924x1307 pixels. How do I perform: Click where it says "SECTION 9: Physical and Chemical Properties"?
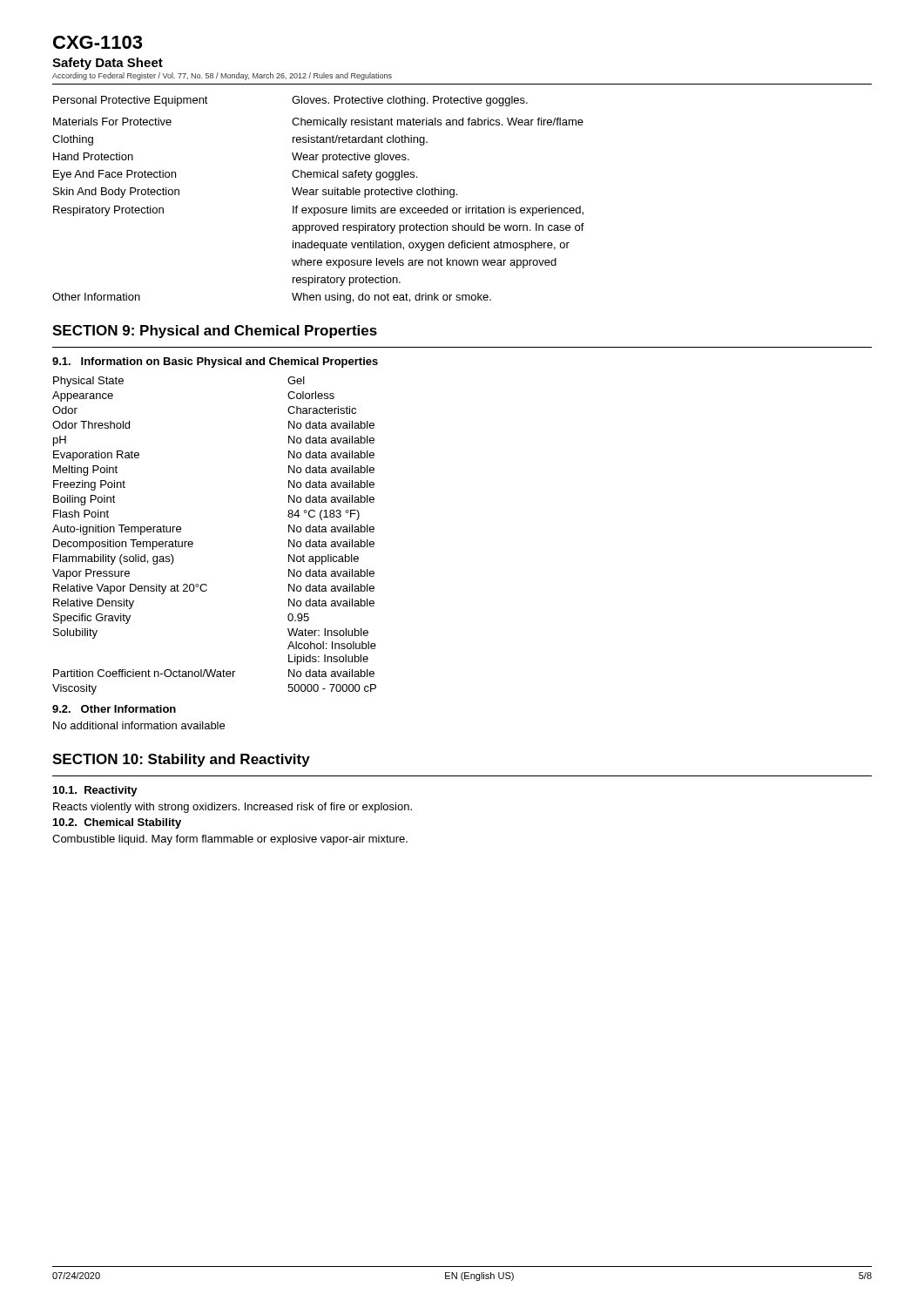[x=215, y=331]
